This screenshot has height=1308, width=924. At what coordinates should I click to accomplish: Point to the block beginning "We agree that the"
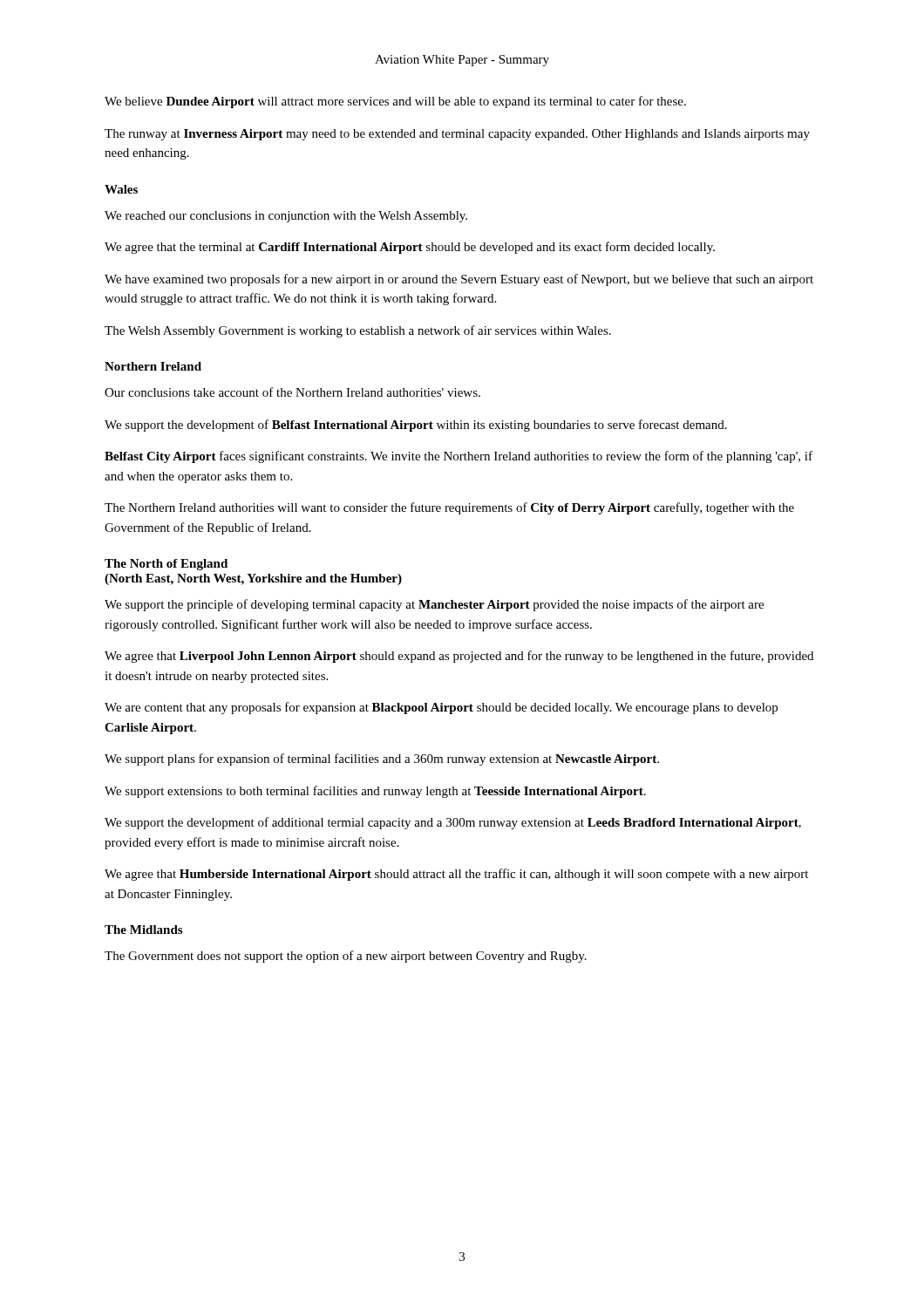pyautogui.click(x=410, y=247)
